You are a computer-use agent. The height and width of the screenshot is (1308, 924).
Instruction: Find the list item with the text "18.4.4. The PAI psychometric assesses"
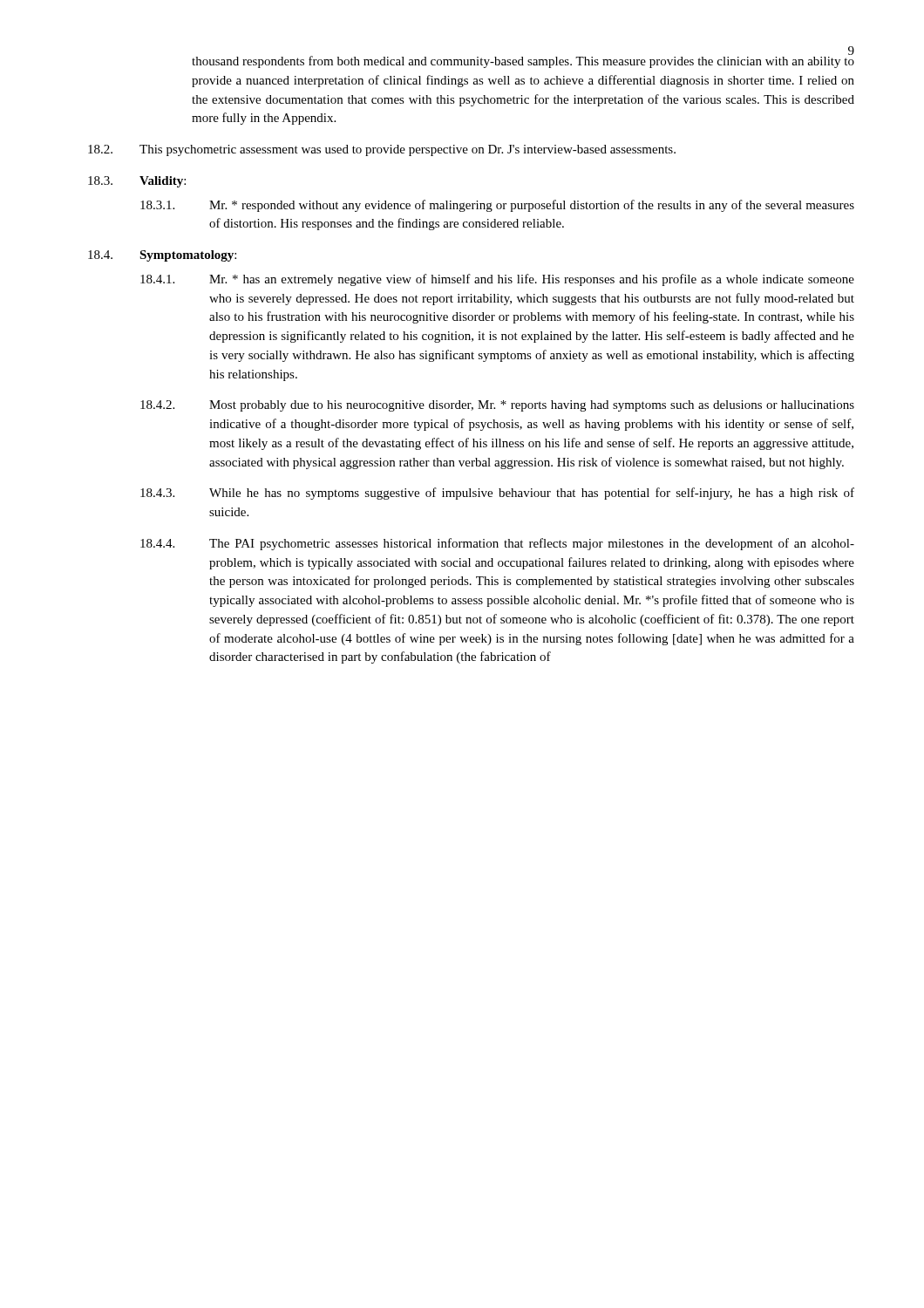pos(497,601)
